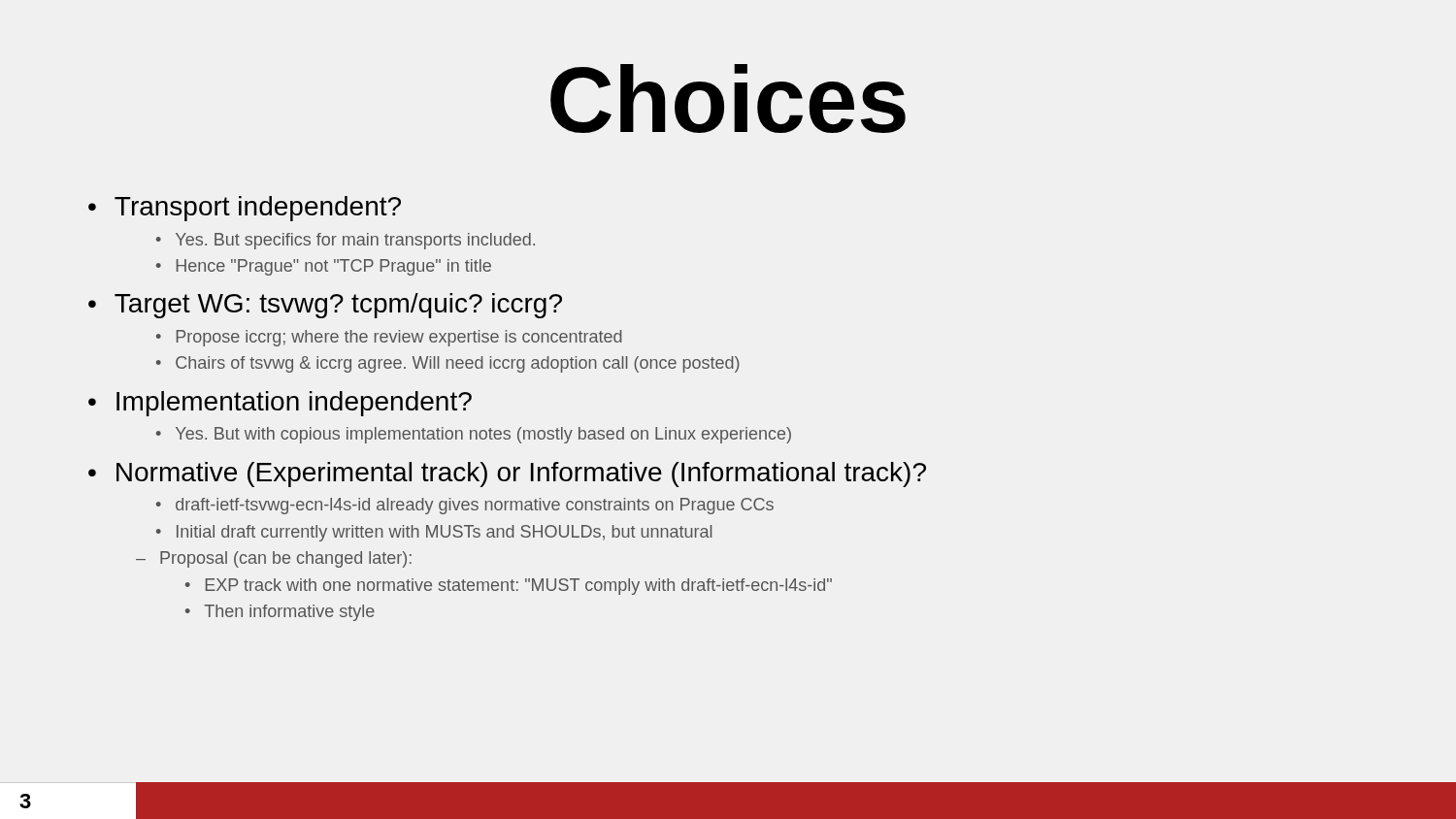Point to the block beginning "• Yes. But with"
The image size is (1456, 819).
474,435
